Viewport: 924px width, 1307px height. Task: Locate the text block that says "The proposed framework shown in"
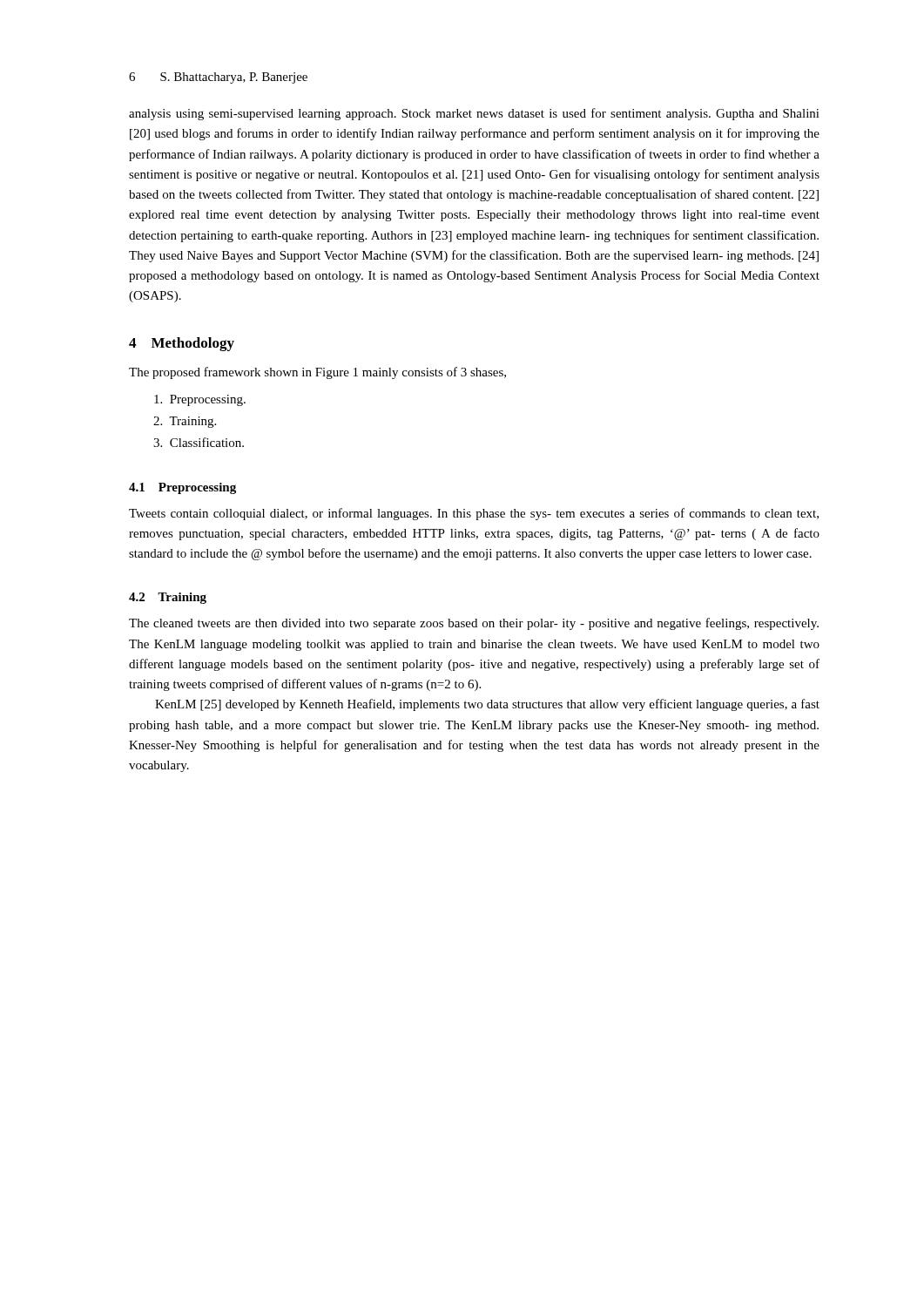[x=318, y=372]
